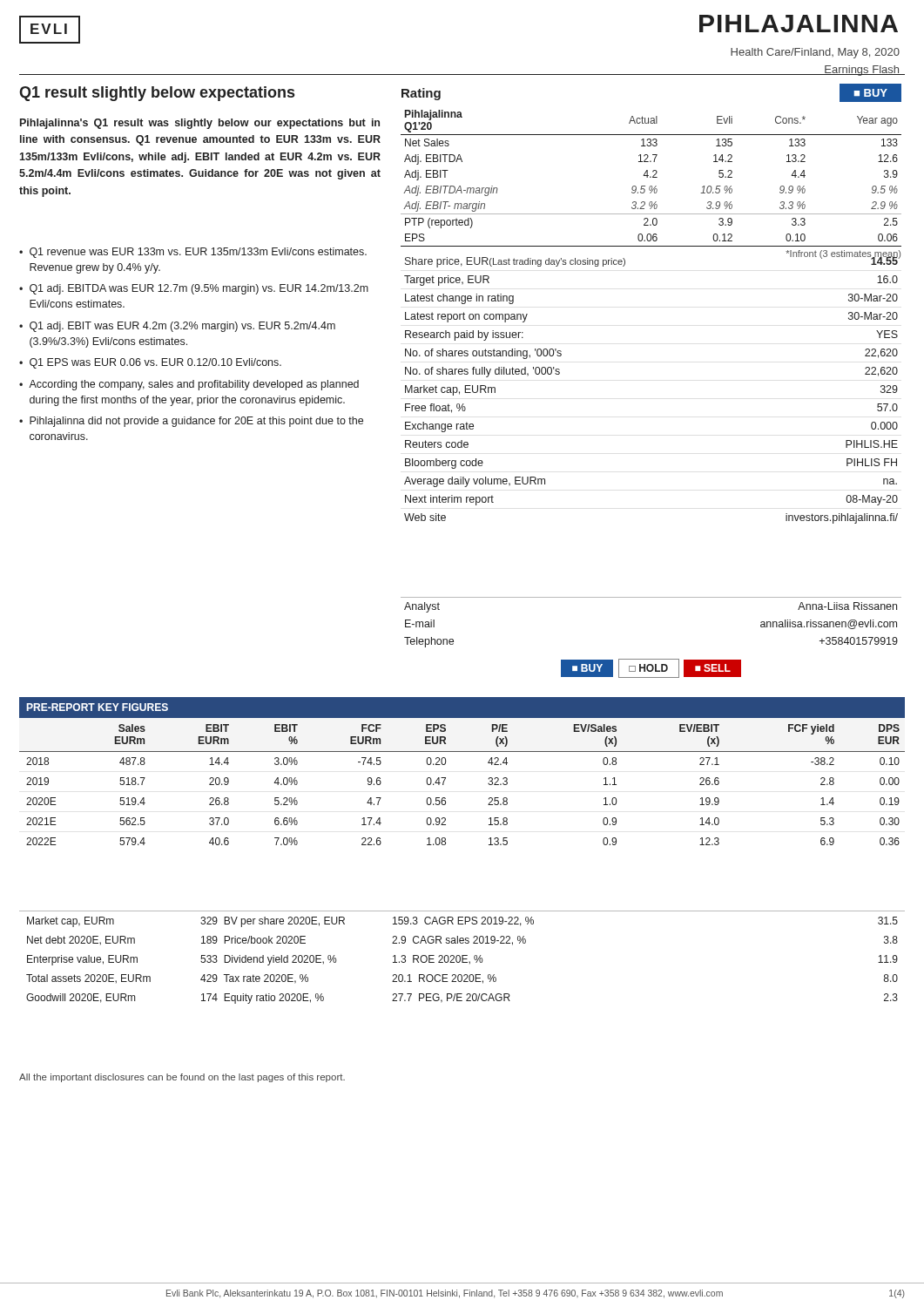The image size is (924, 1307).
Task: Locate the block of text that opens with "• Q1 adj. EBITDA was EUR 12.7m"
Action: click(x=200, y=297)
